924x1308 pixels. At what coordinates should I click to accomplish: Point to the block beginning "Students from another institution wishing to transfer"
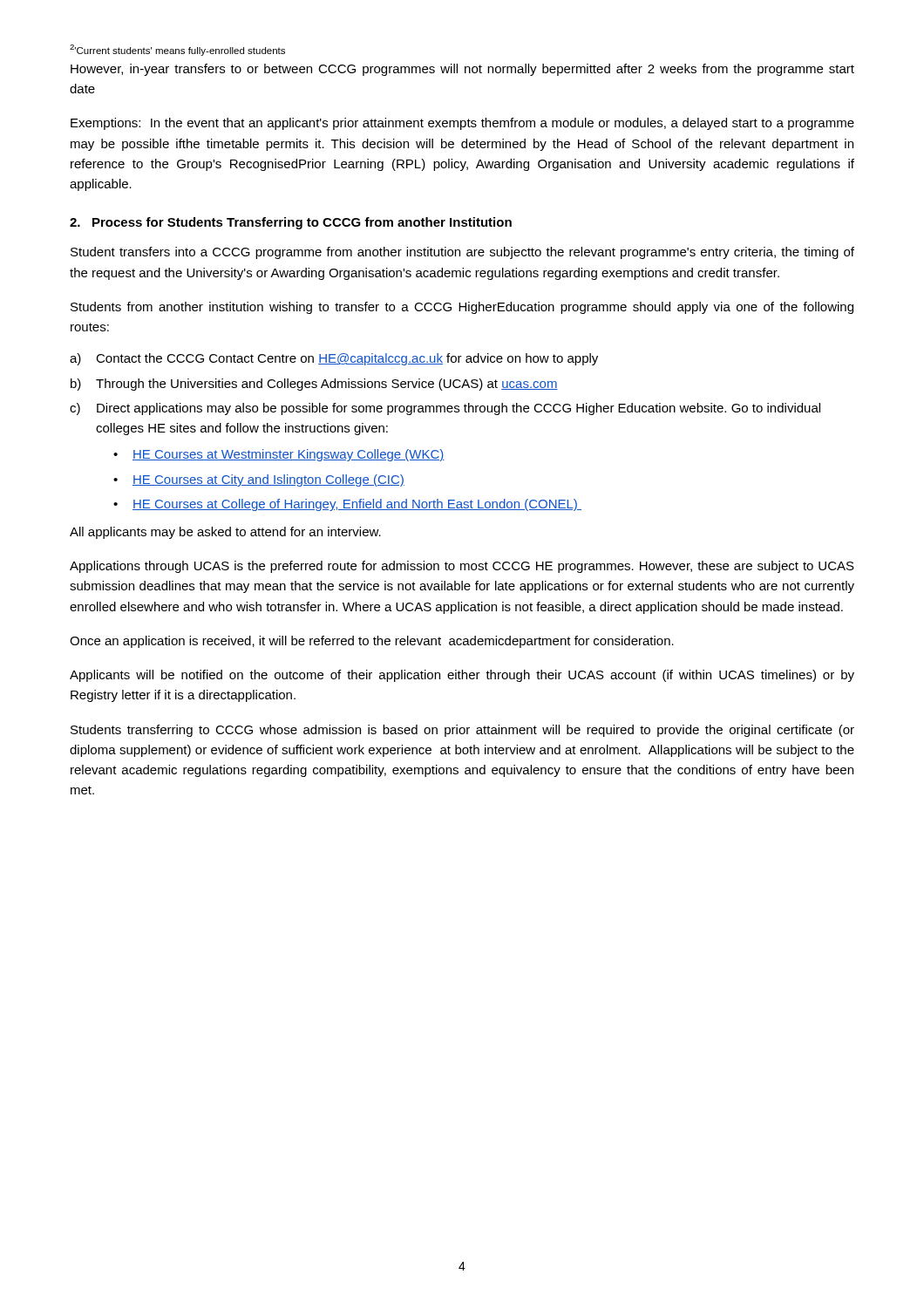[462, 317]
